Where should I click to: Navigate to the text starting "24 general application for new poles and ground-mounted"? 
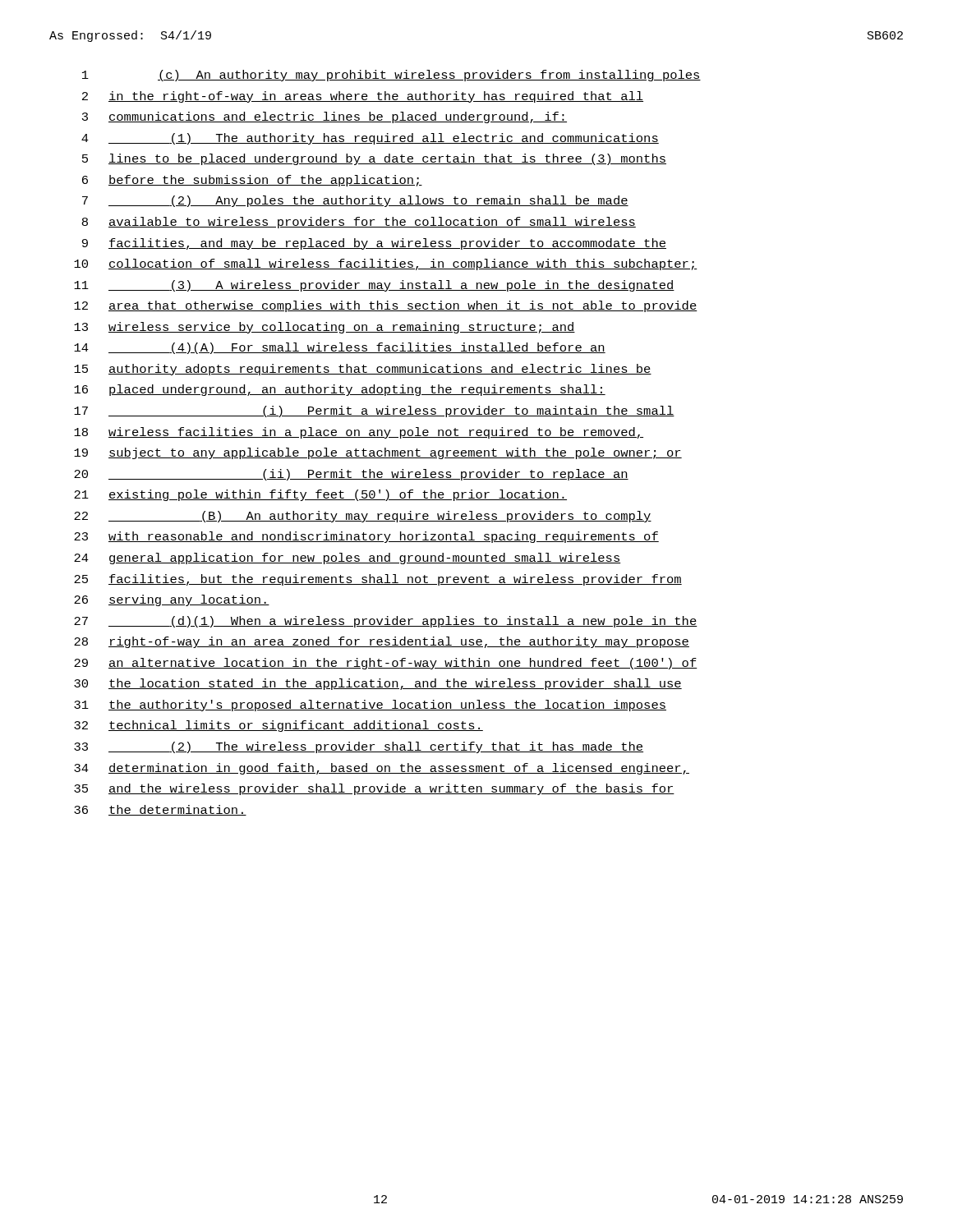tap(476, 559)
